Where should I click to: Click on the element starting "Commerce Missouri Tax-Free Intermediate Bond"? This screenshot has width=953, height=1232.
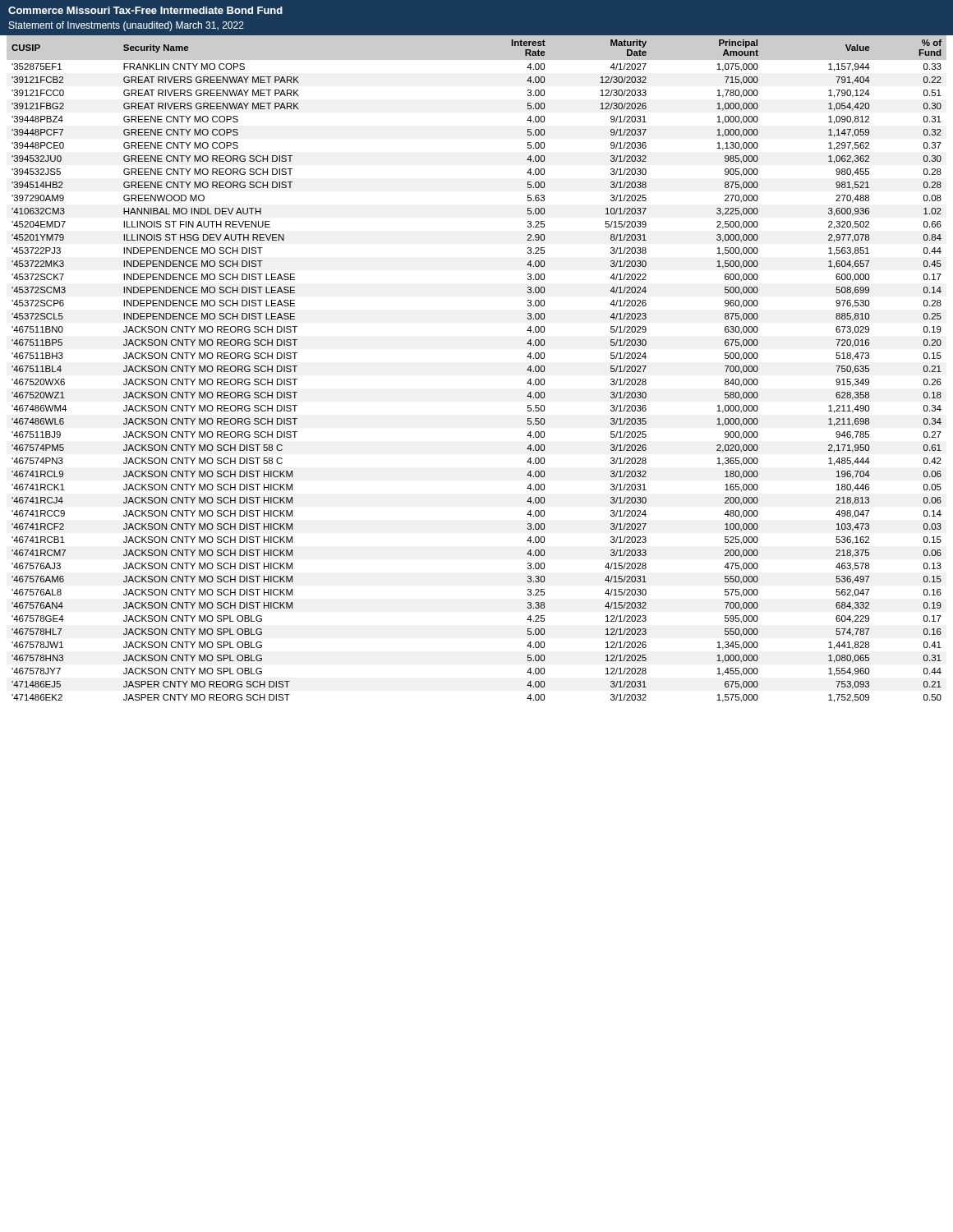point(145,10)
